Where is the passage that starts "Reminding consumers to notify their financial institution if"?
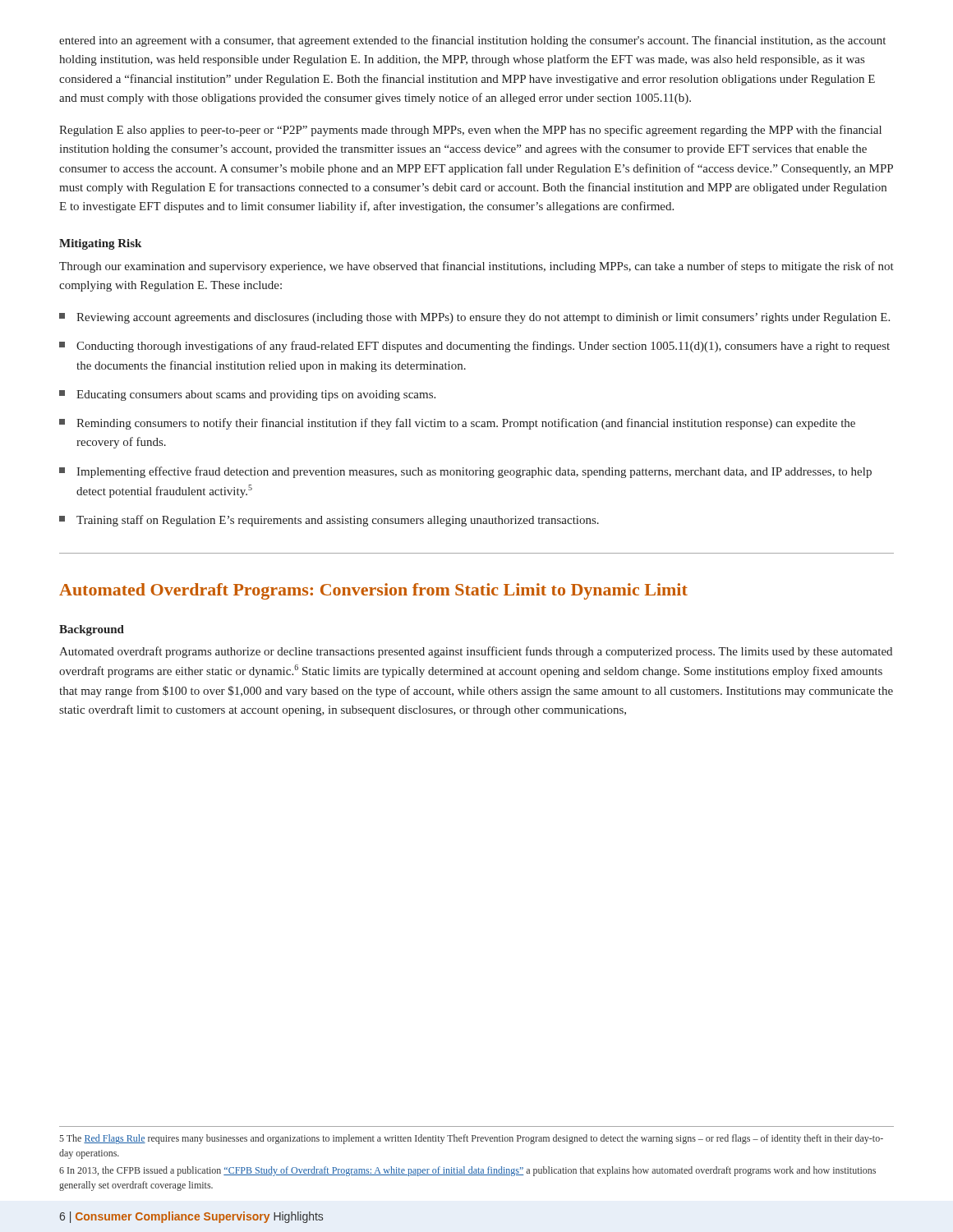Image resolution: width=953 pixels, height=1232 pixels. (476, 433)
